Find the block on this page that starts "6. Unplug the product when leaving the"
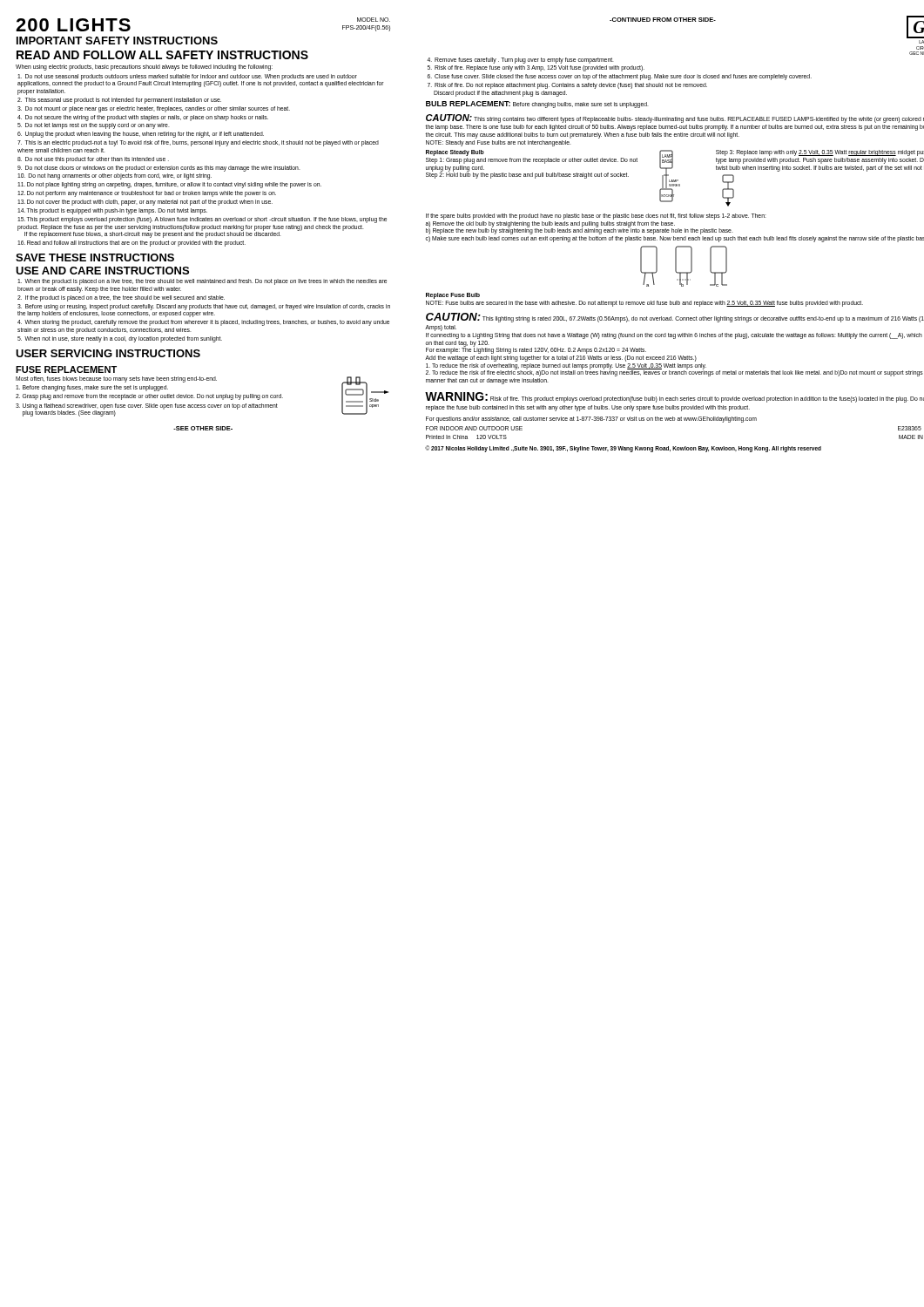 141,134
